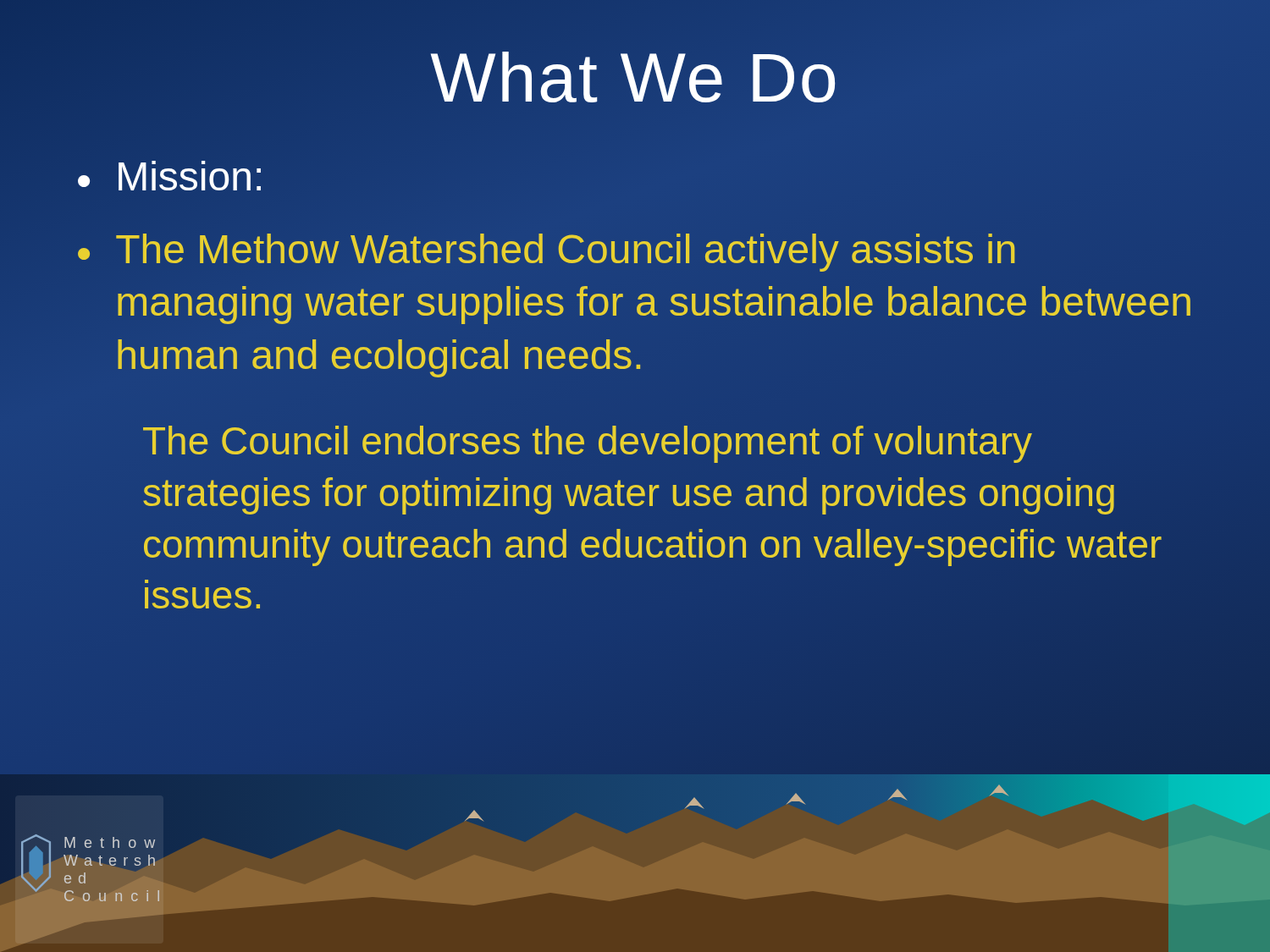Where is the passage that starts "The Council endorses the development of"?
Viewport: 1270px width, 952px height.
point(652,518)
